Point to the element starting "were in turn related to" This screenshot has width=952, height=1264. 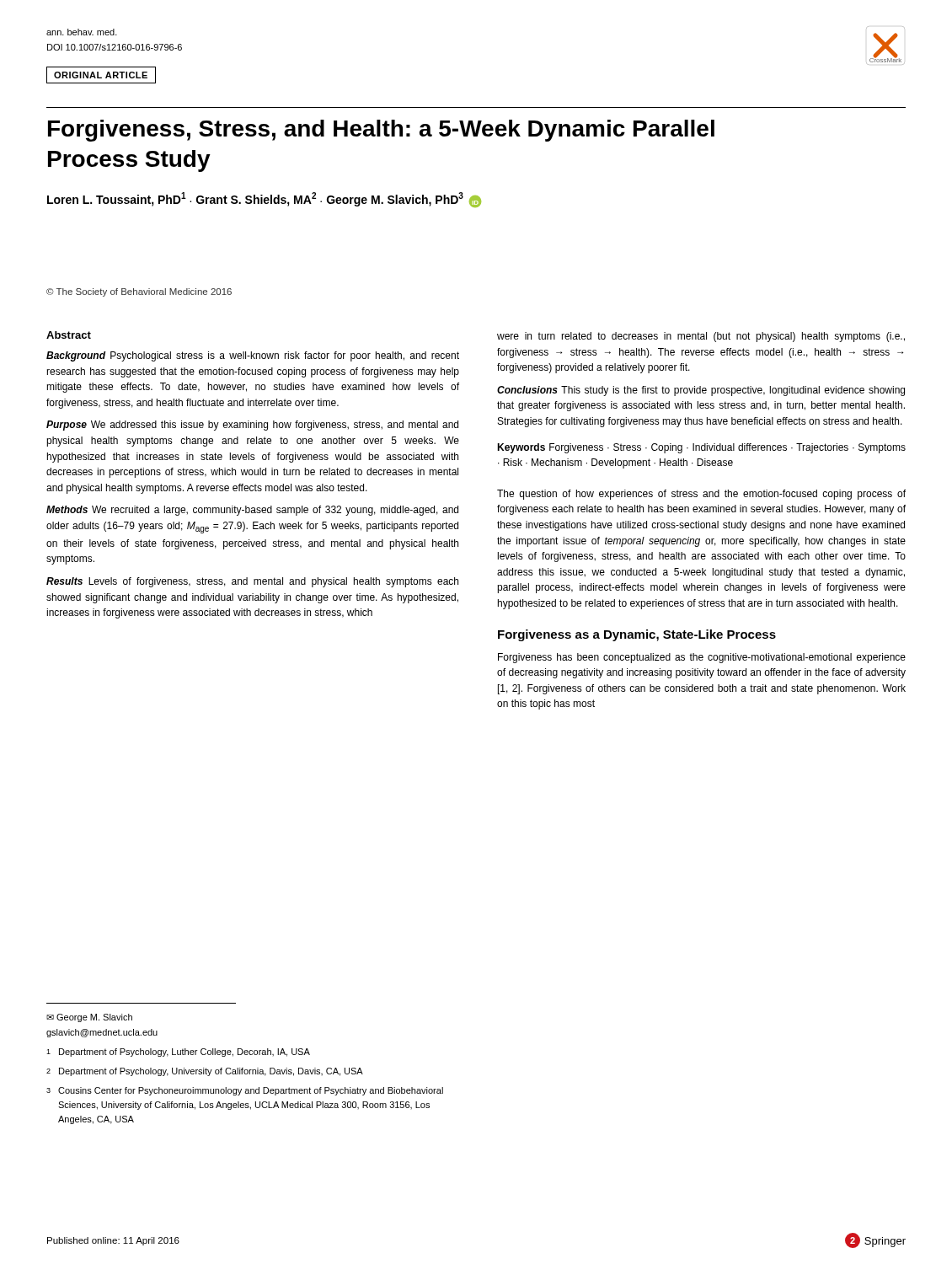[701, 379]
